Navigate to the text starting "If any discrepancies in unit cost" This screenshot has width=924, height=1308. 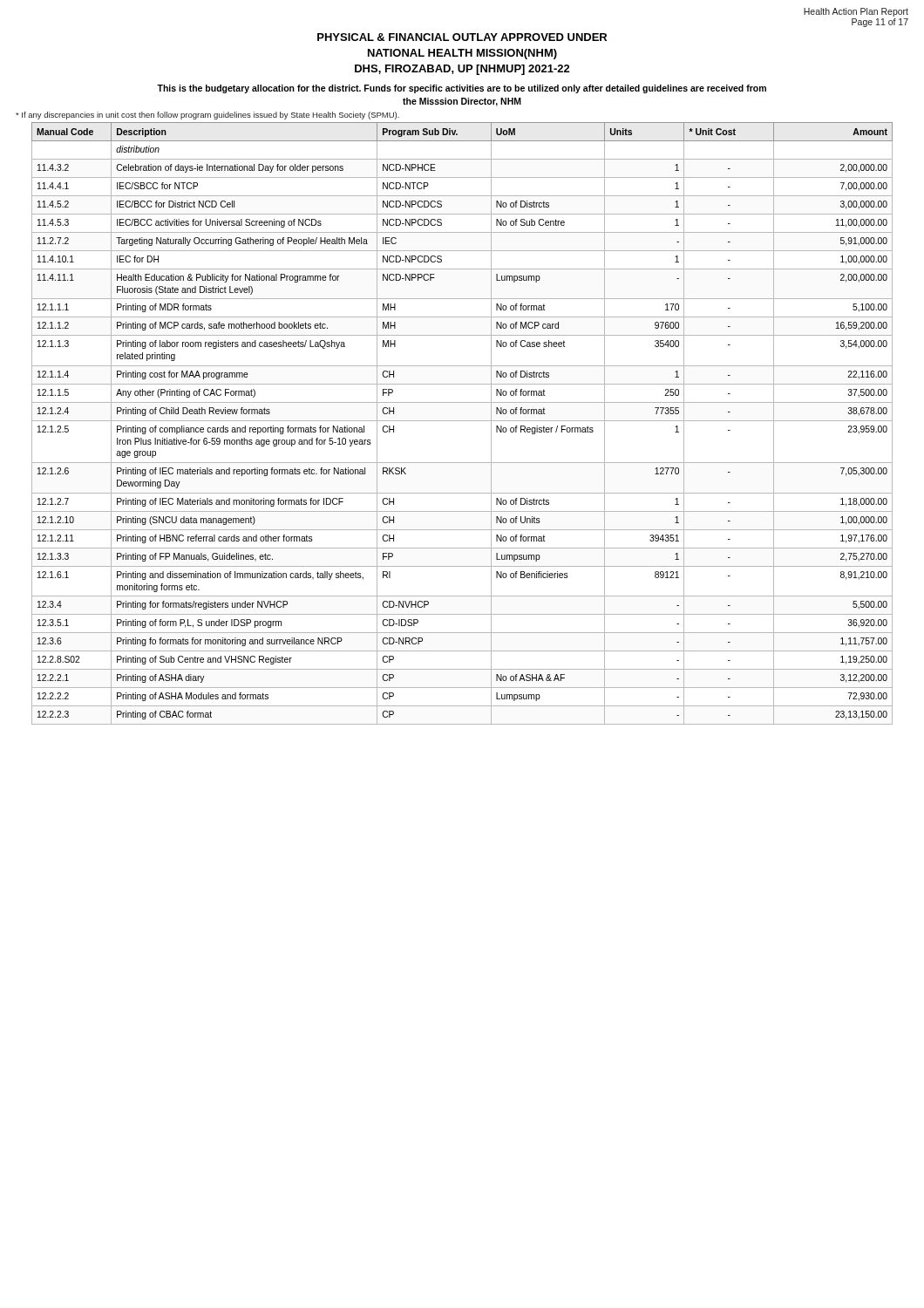[x=208, y=115]
